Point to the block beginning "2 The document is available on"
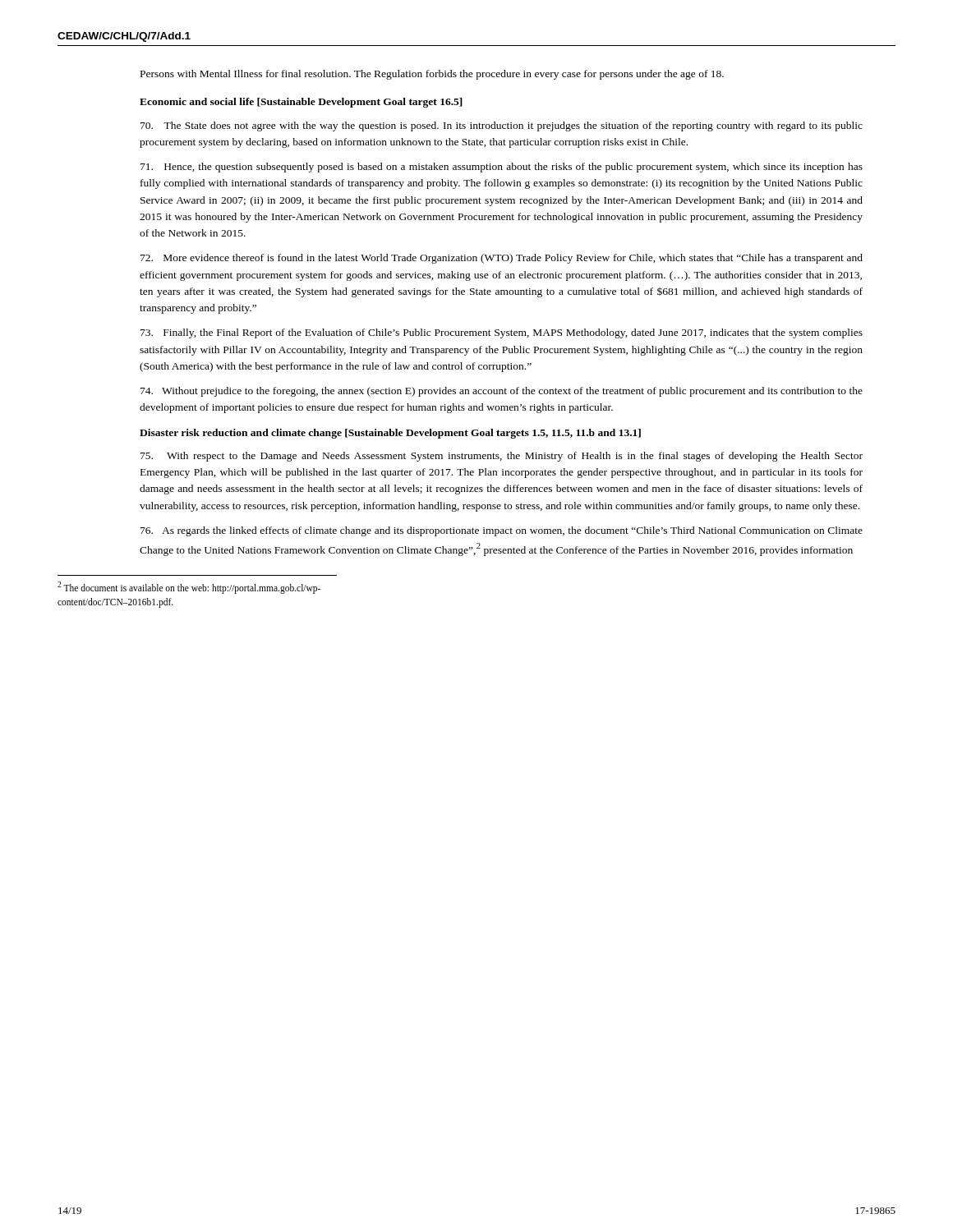This screenshot has width=953, height=1232. [x=197, y=594]
